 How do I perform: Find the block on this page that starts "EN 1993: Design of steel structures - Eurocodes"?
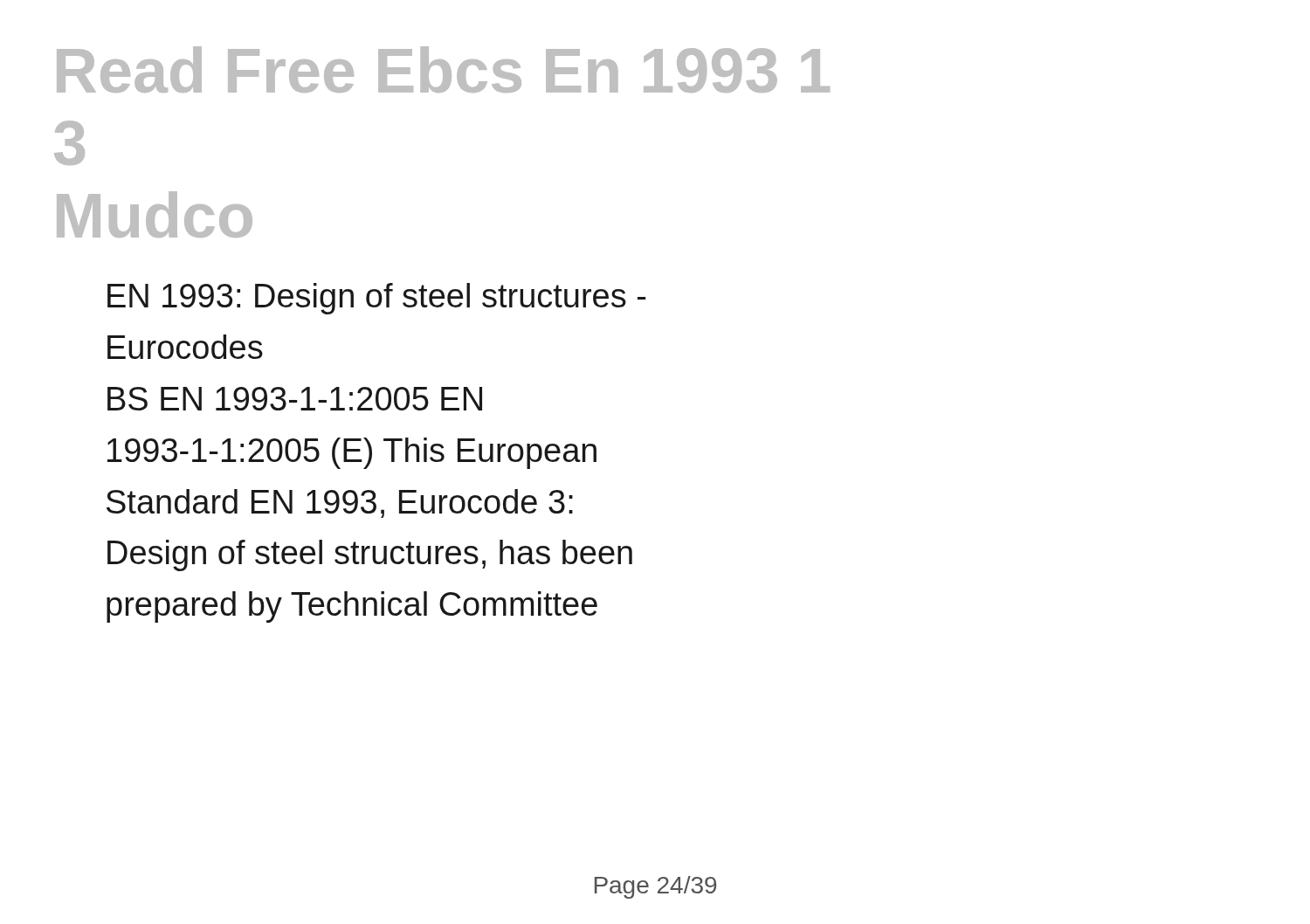[472, 451]
